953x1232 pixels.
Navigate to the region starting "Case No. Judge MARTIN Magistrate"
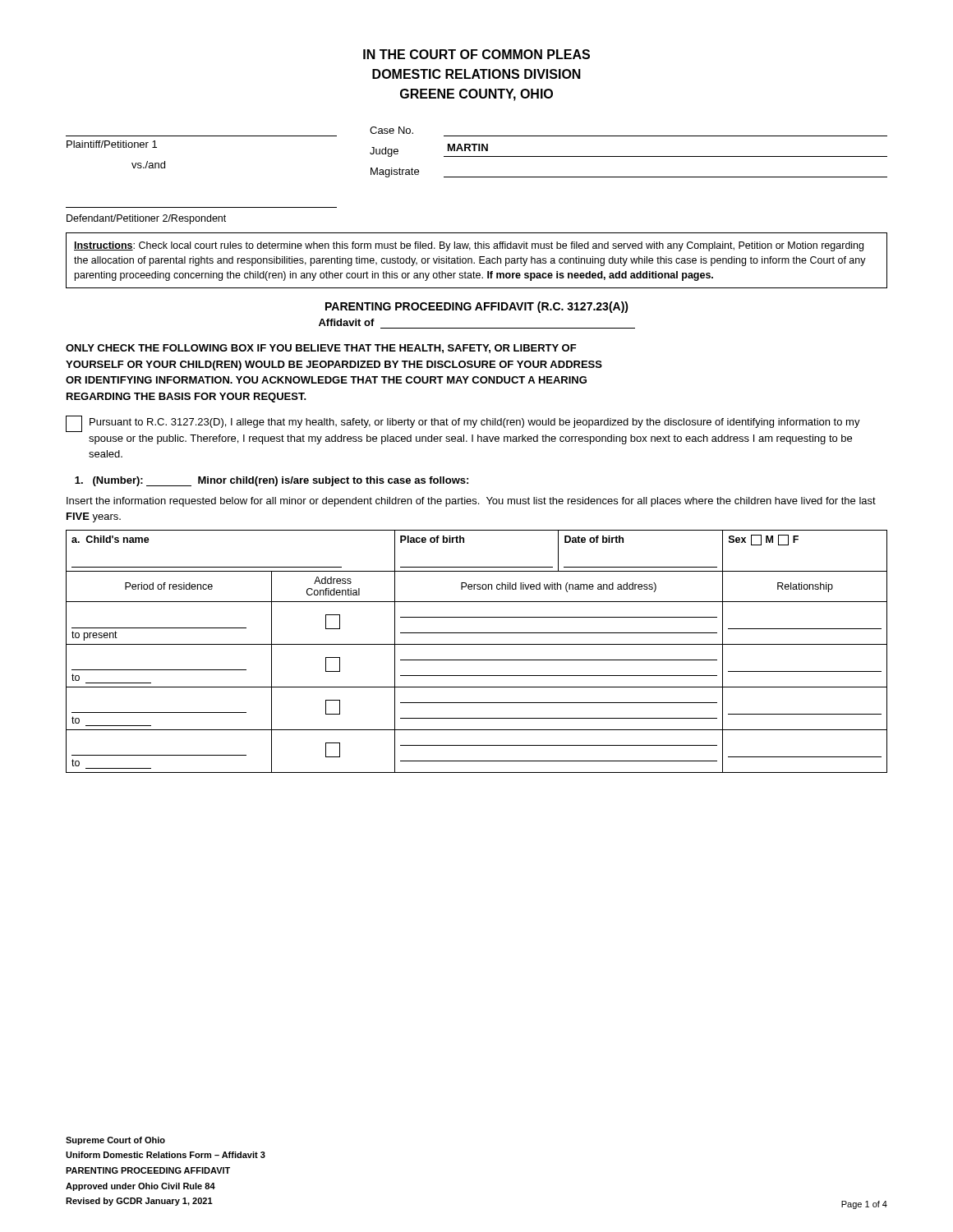click(628, 149)
